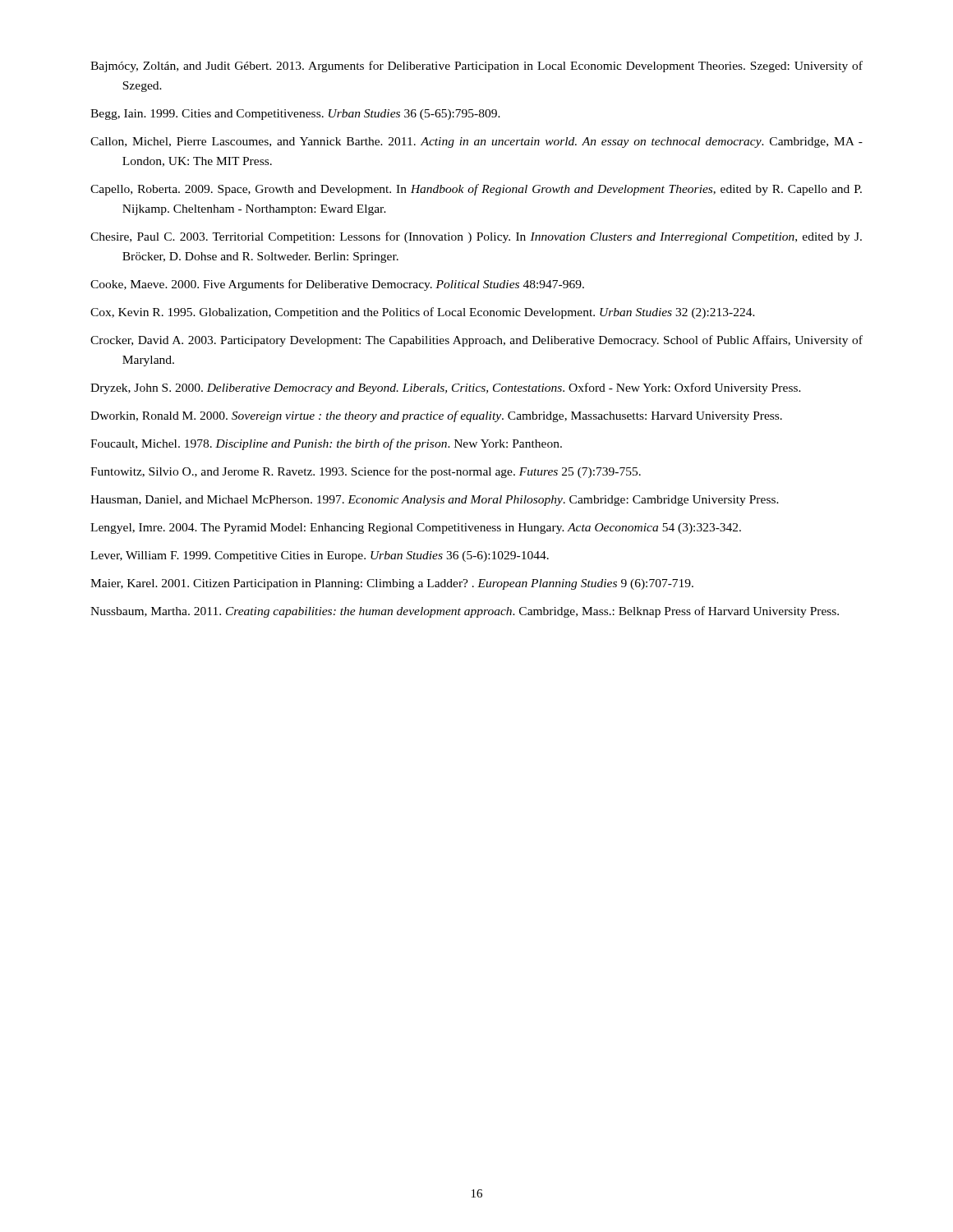953x1232 pixels.
Task: Find the list item containing "Cox, Kevin R. 1995. Globalization, Competition and"
Action: click(x=423, y=312)
